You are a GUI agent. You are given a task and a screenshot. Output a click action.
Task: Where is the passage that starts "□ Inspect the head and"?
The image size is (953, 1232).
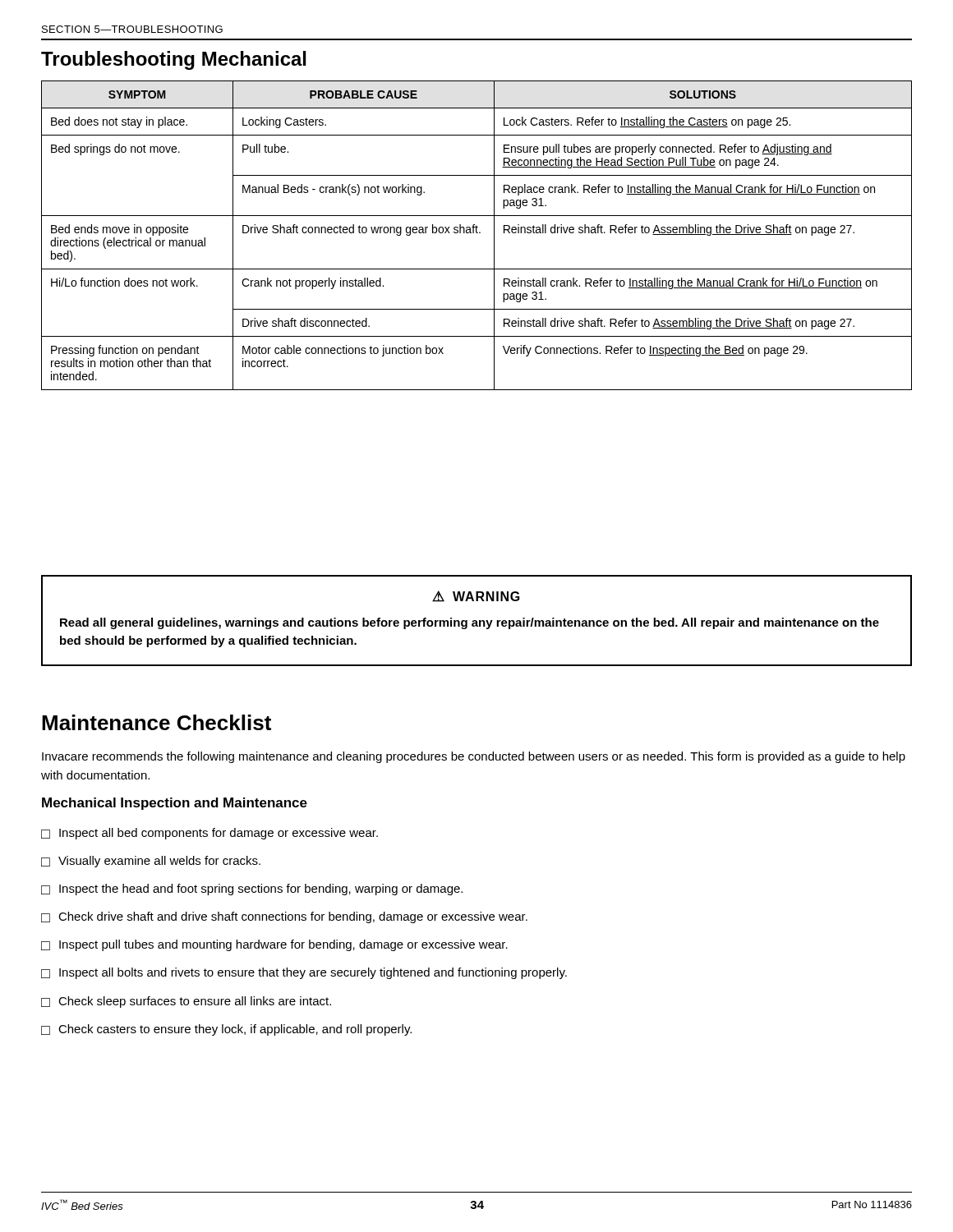coord(252,890)
